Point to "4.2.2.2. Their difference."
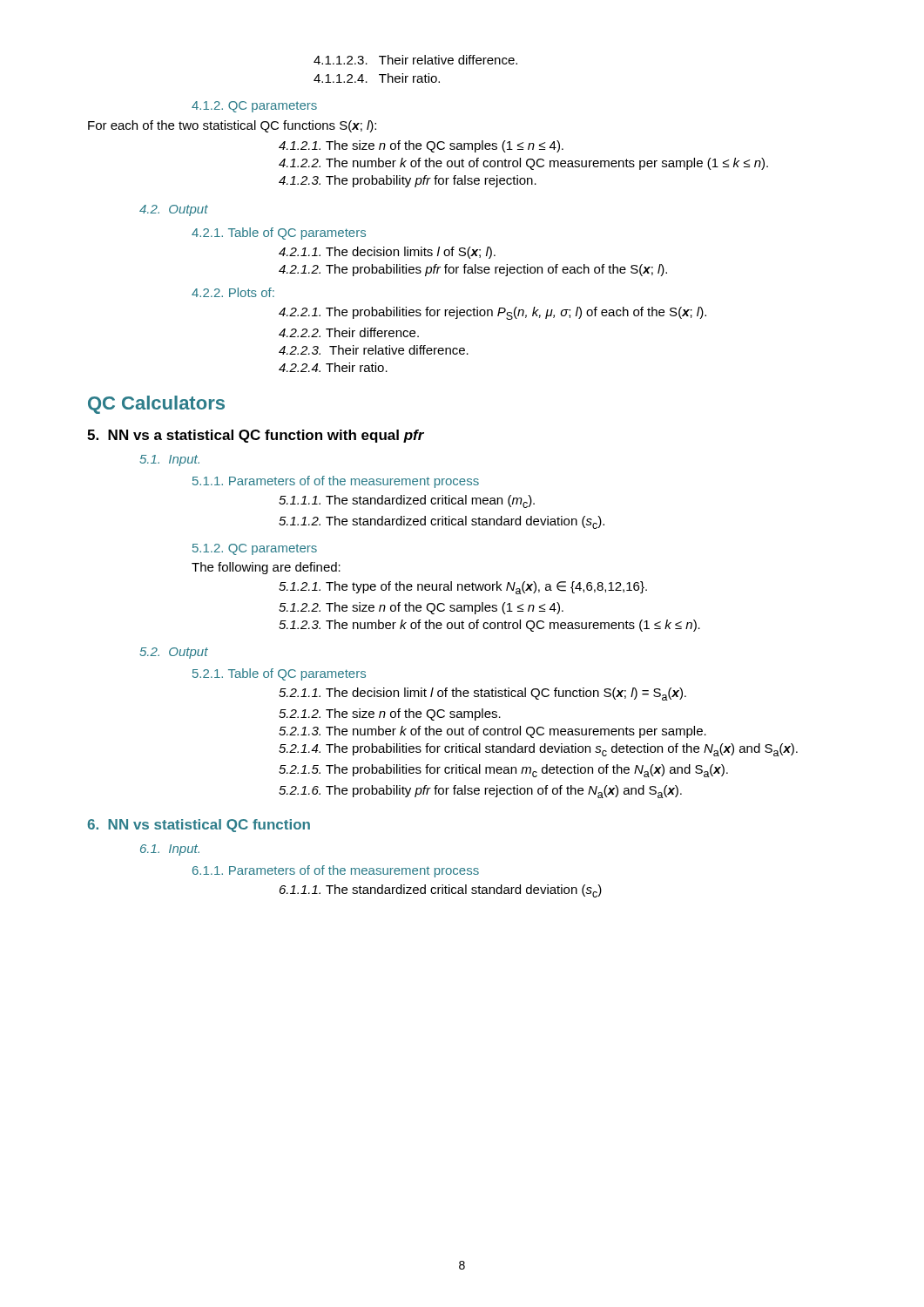Screen dimensions: 1307x924 coord(349,332)
